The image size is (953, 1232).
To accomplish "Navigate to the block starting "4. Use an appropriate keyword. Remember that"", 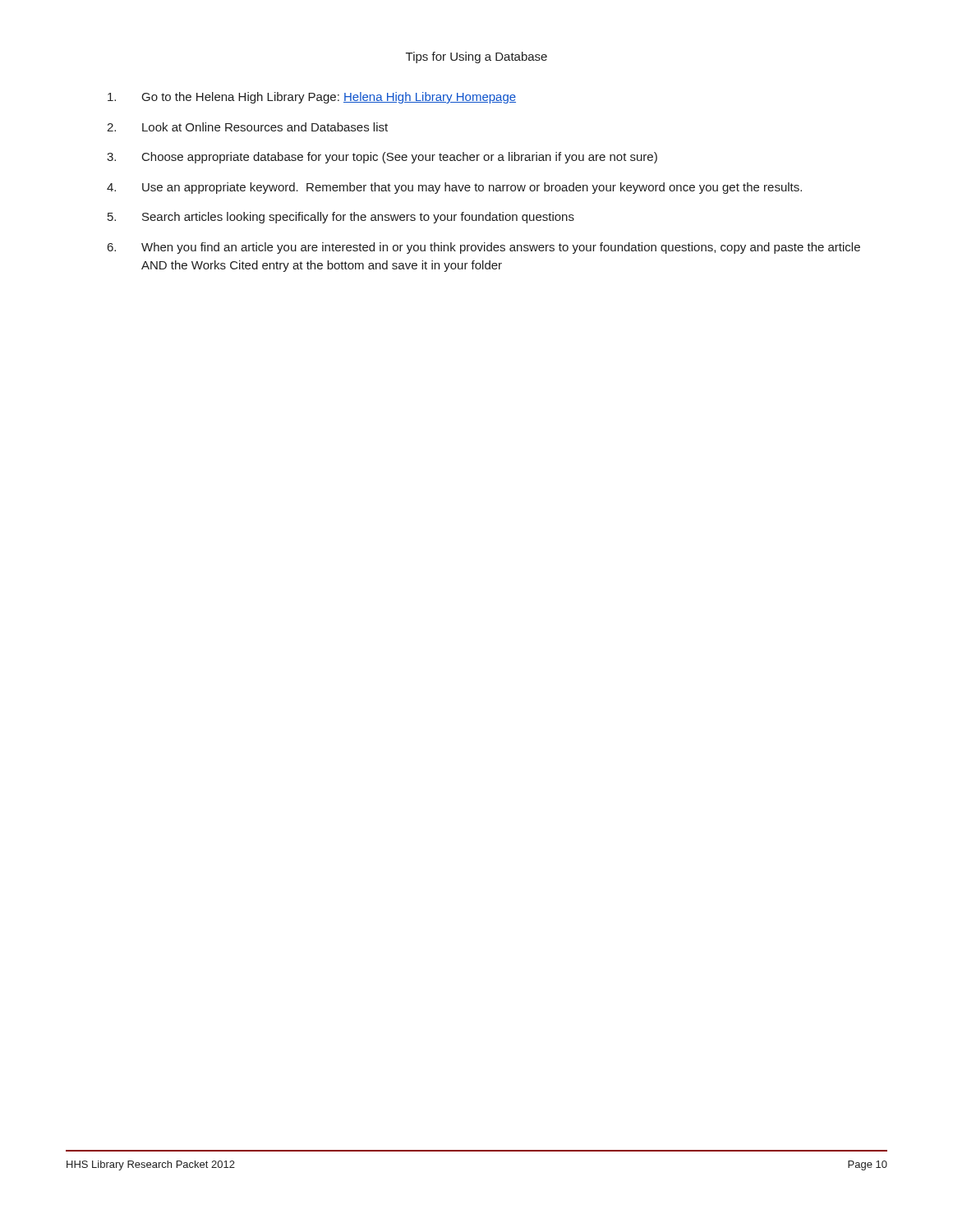I will coord(485,187).
